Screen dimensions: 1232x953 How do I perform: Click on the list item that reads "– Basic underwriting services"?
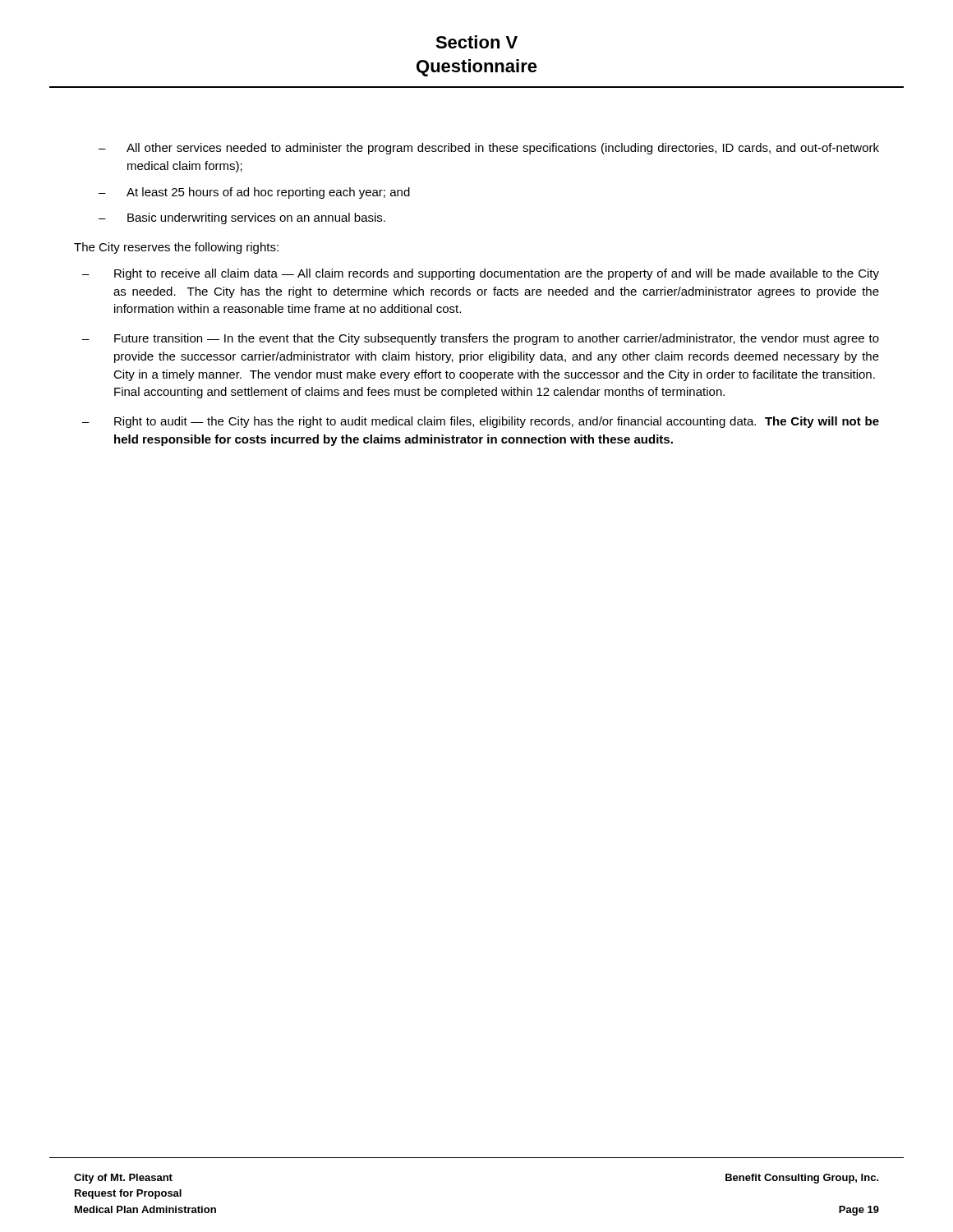tap(242, 218)
